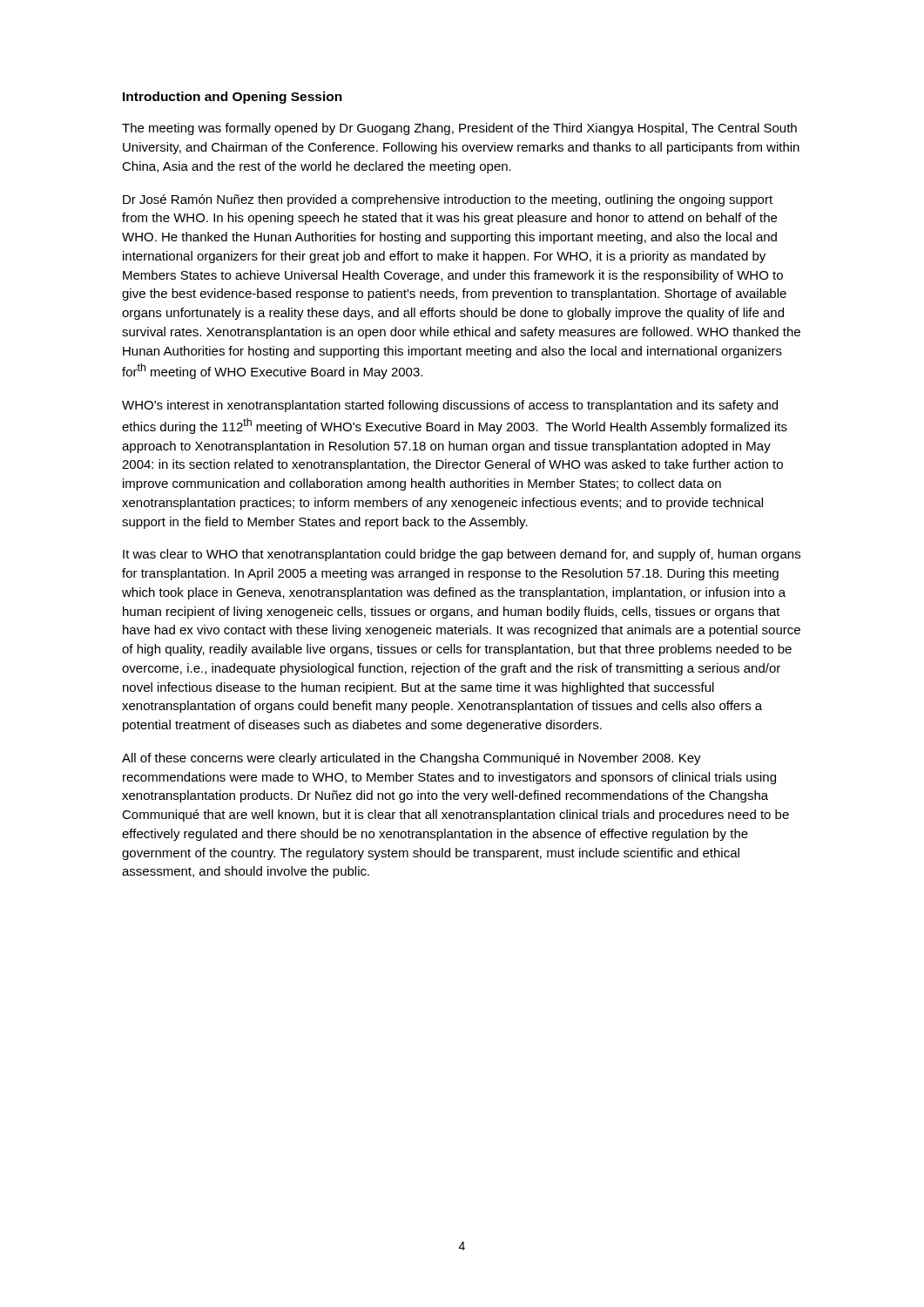
Task: Navigate to the element starting "Dr José Ramón"
Action: [x=461, y=285]
